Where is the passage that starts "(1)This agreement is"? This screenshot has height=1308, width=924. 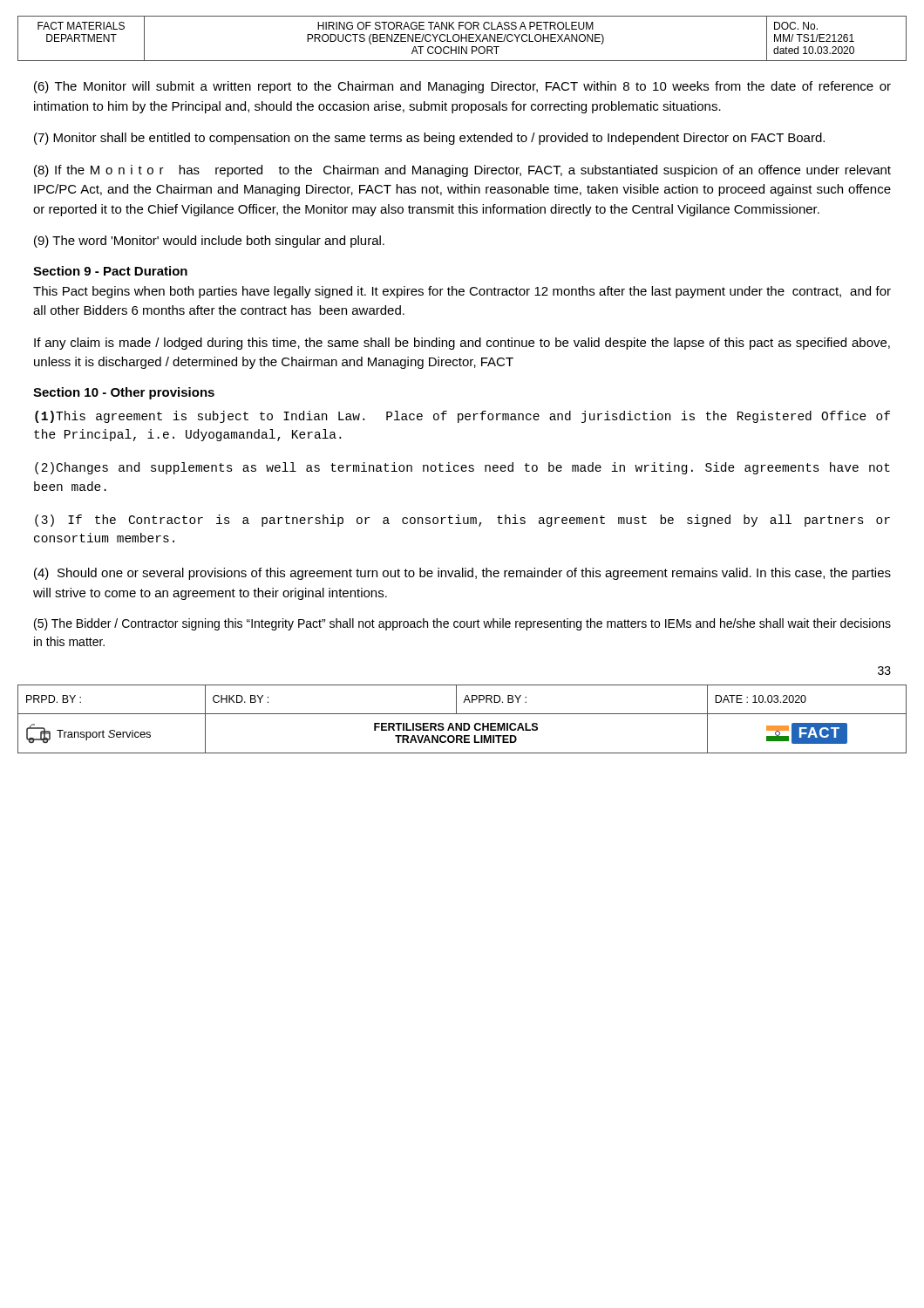coord(462,426)
